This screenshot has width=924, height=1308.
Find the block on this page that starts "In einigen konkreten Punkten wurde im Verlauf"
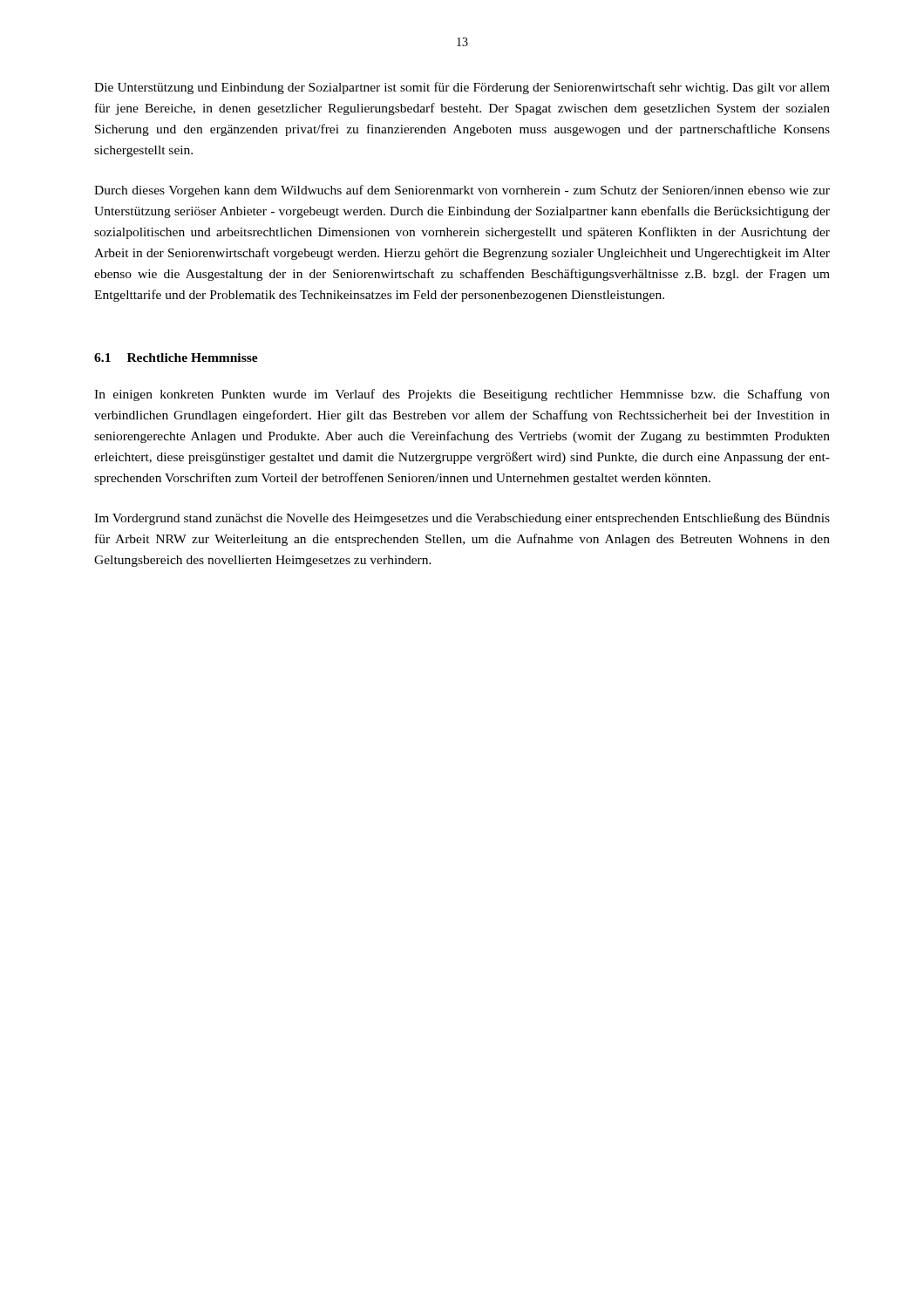coord(462,436)
